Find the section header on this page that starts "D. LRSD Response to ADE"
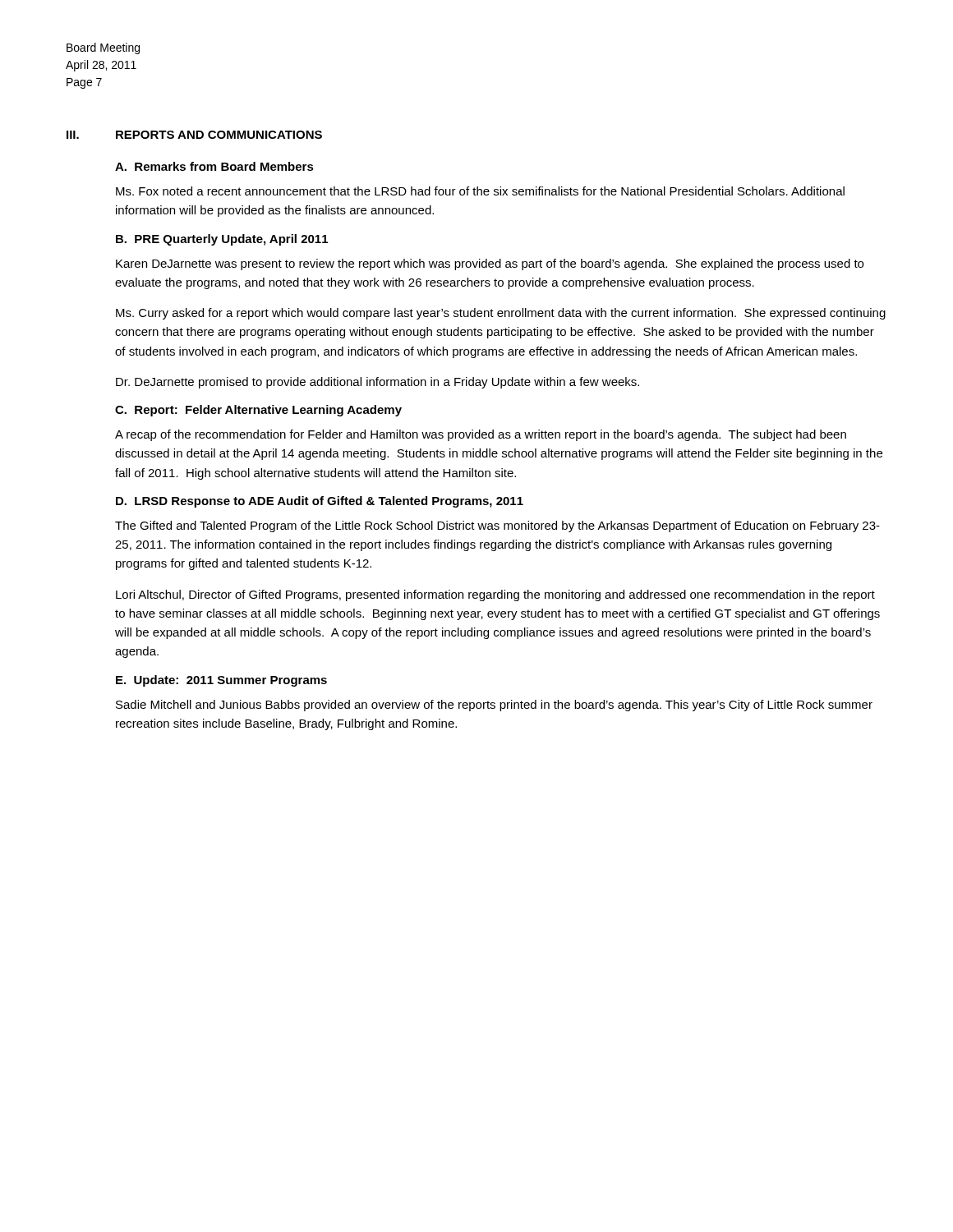This screenshot has height=1232, width=953. pyautogui.click(x=319, y=500)
